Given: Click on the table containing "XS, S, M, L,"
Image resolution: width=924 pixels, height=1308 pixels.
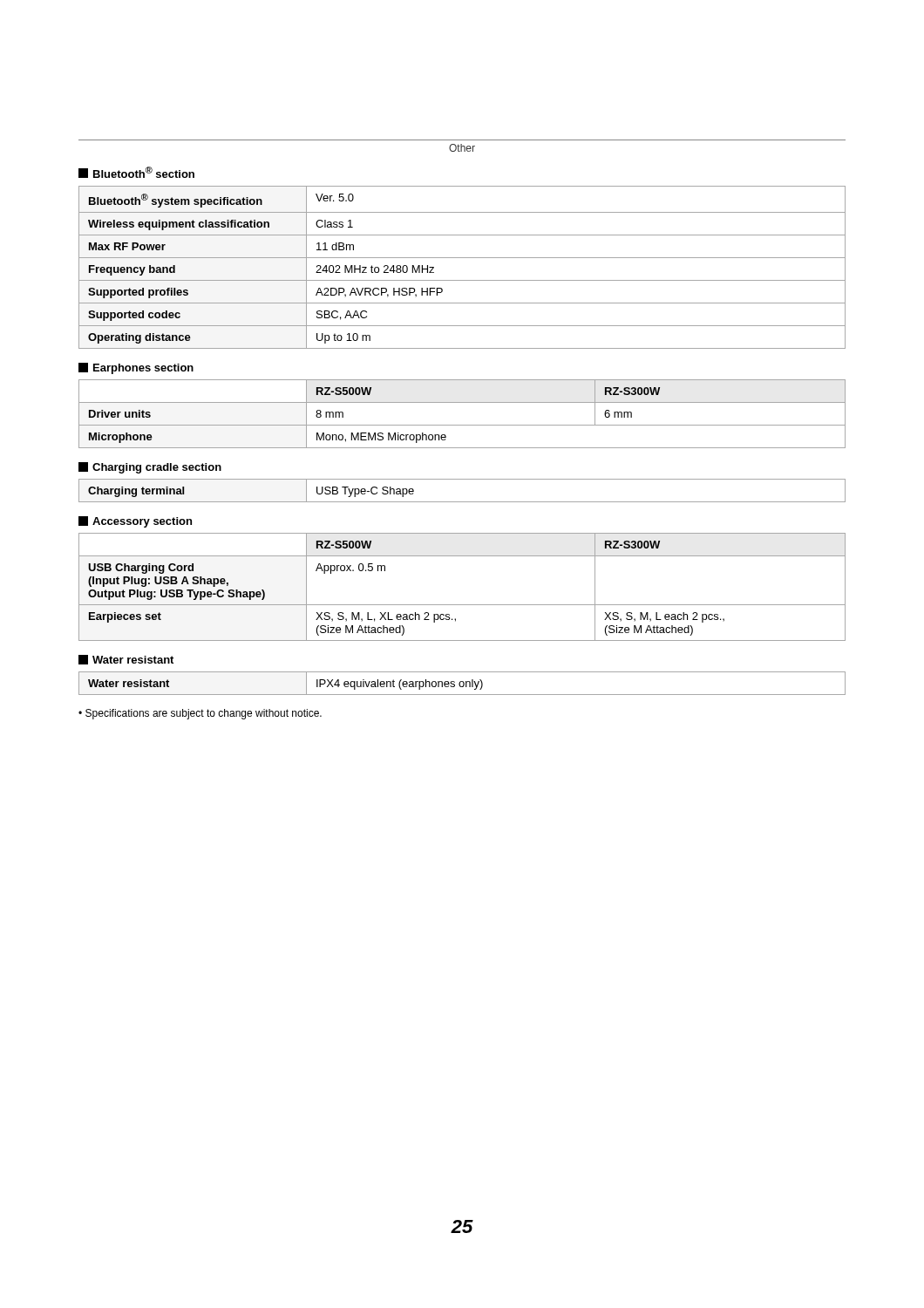Looking at the screenshot, I should pyautogui.click(x=462, y=587).
